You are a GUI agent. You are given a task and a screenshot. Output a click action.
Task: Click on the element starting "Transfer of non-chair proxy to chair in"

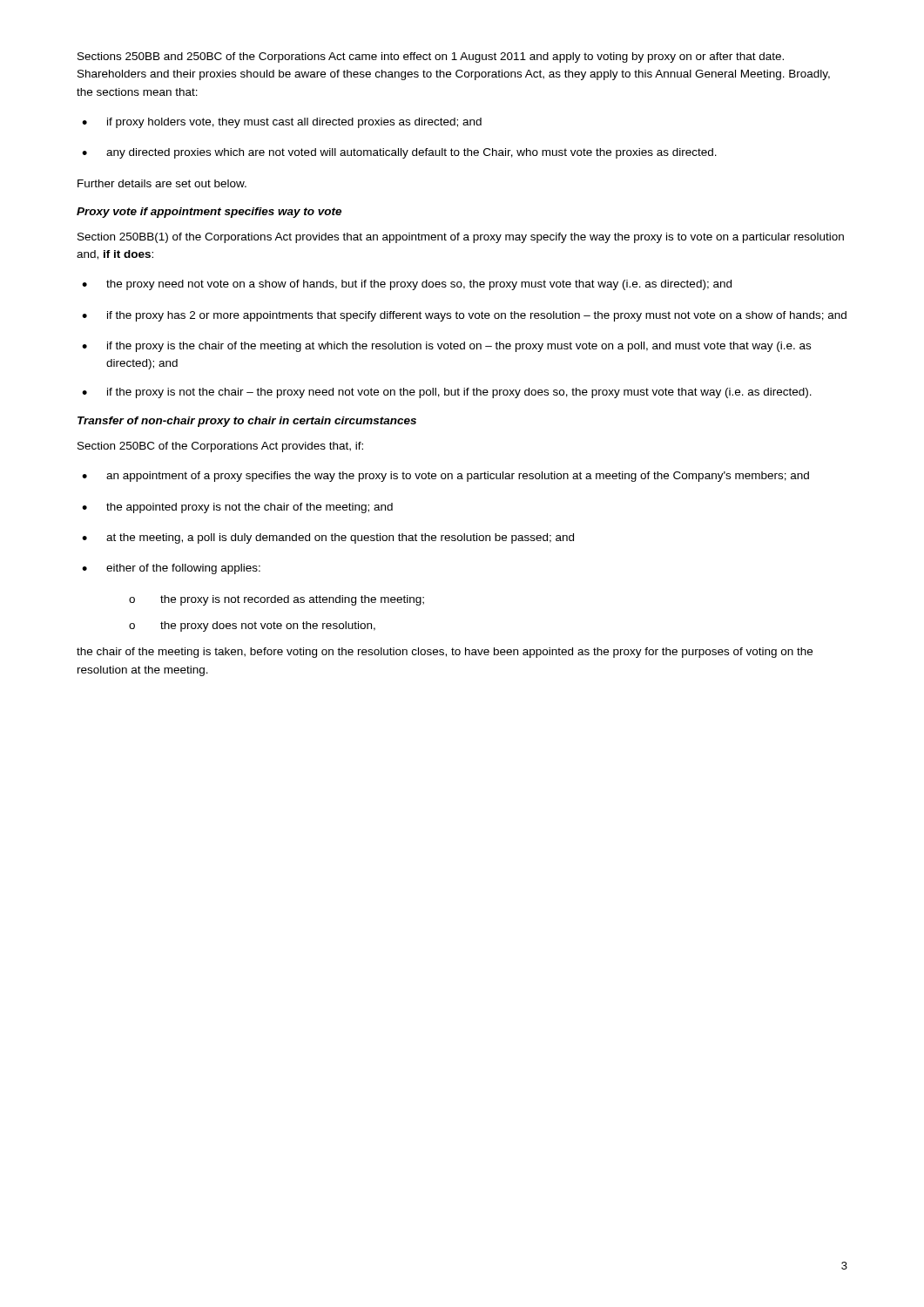pos(247,420)
